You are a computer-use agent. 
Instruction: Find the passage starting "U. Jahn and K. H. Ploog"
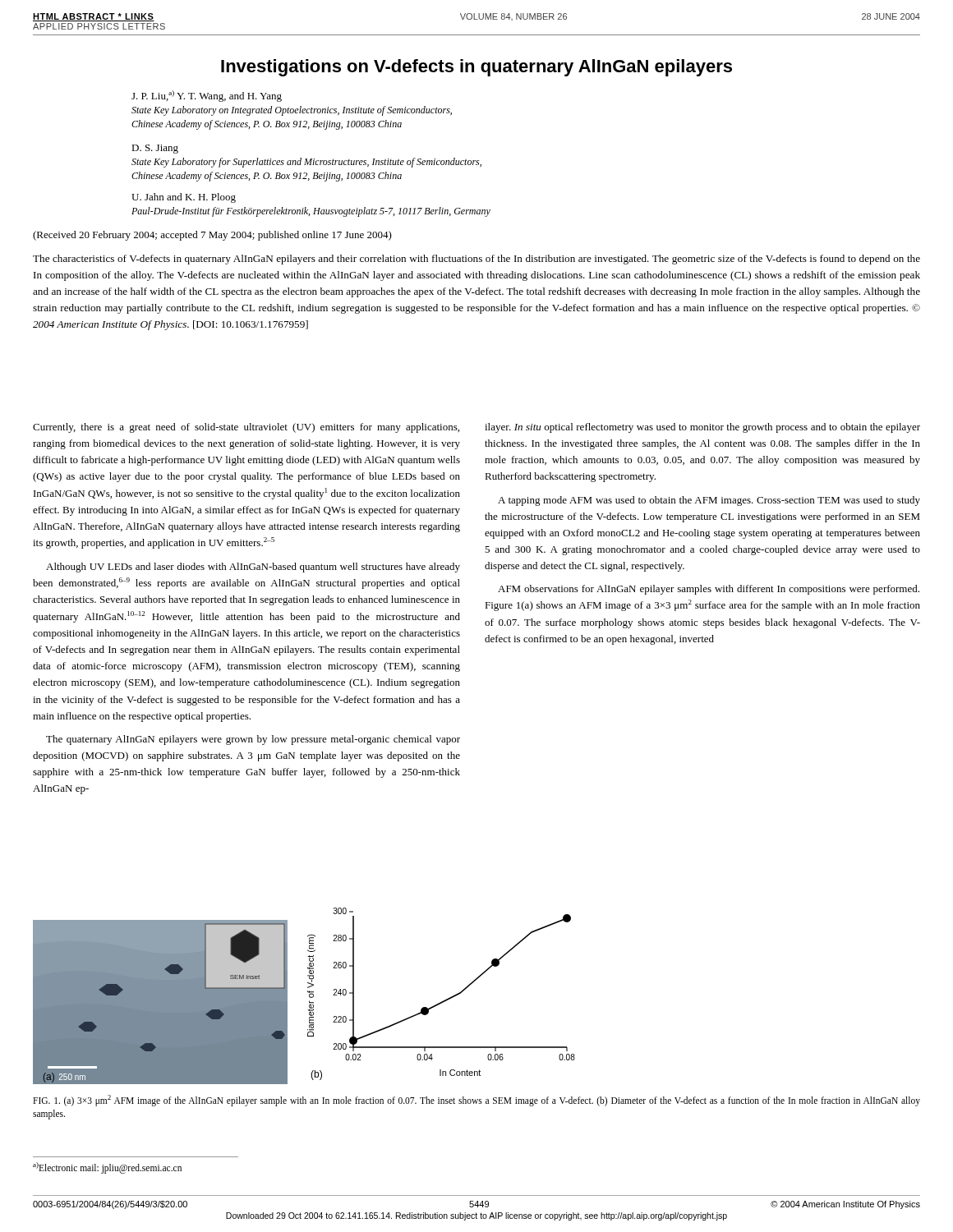pyautogui.click(x=476, y=204)
